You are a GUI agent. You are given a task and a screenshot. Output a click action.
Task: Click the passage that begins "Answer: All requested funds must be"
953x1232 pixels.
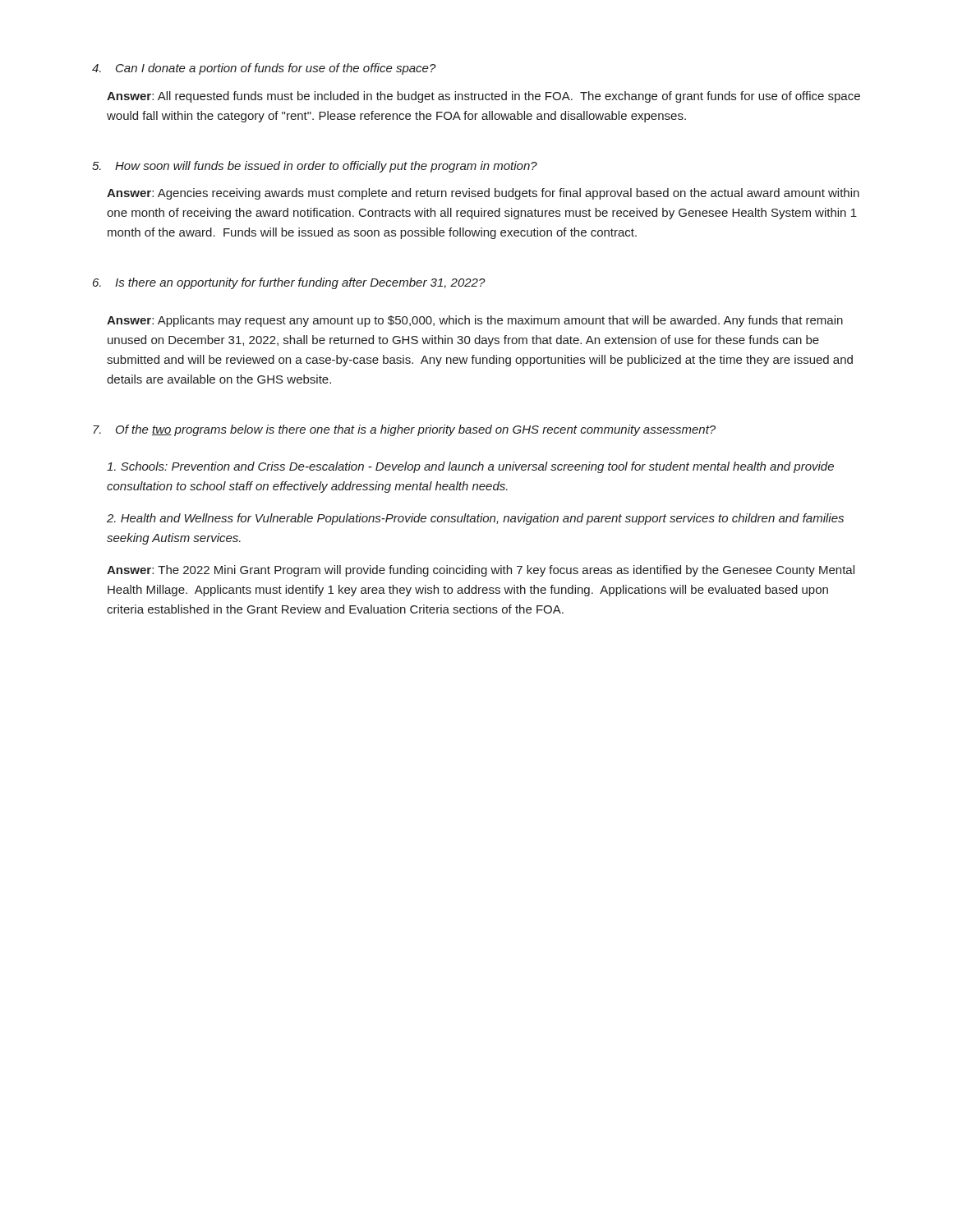(484, 106)
